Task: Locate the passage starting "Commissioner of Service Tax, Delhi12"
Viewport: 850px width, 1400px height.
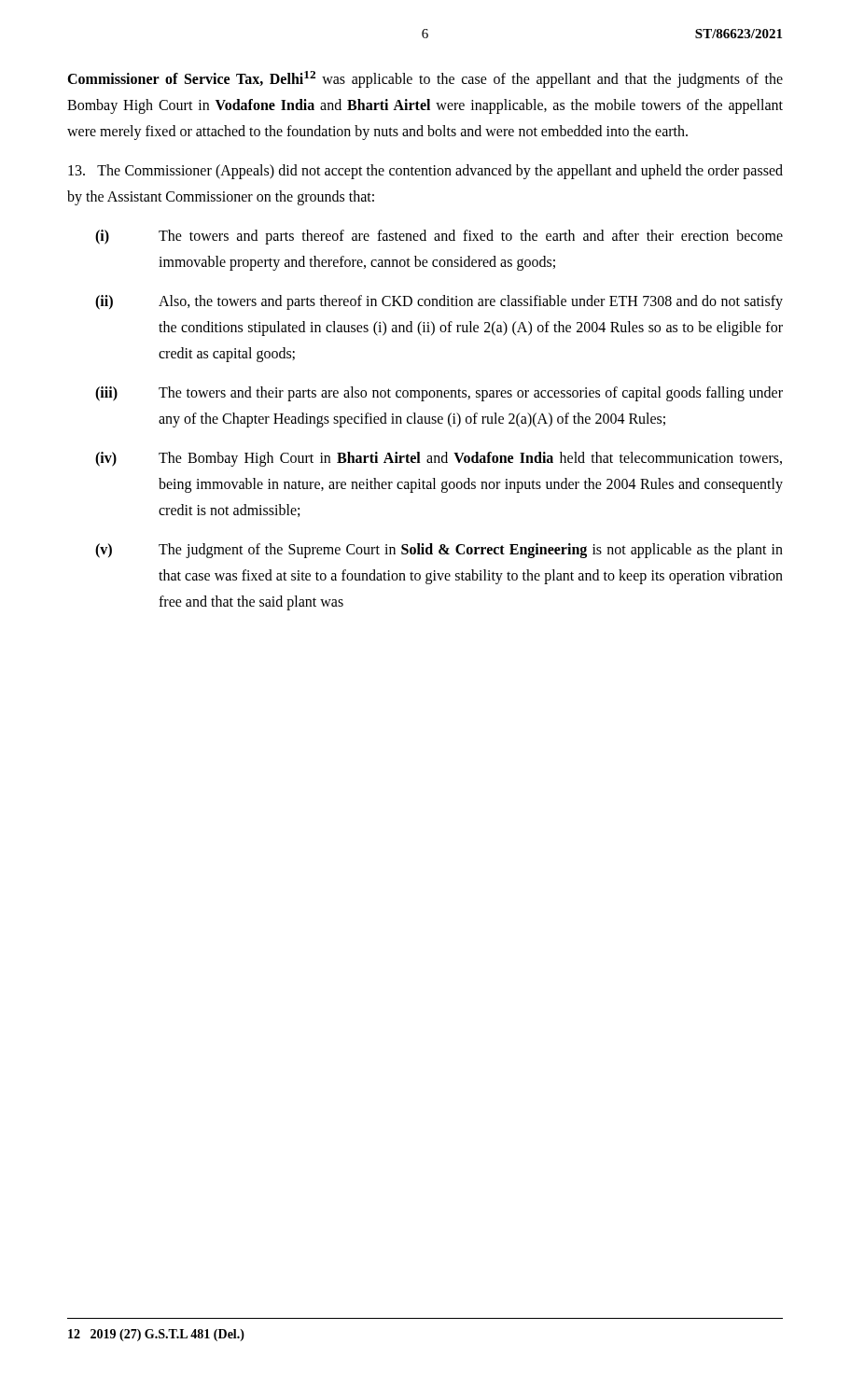Action: (x=425, y=103)
